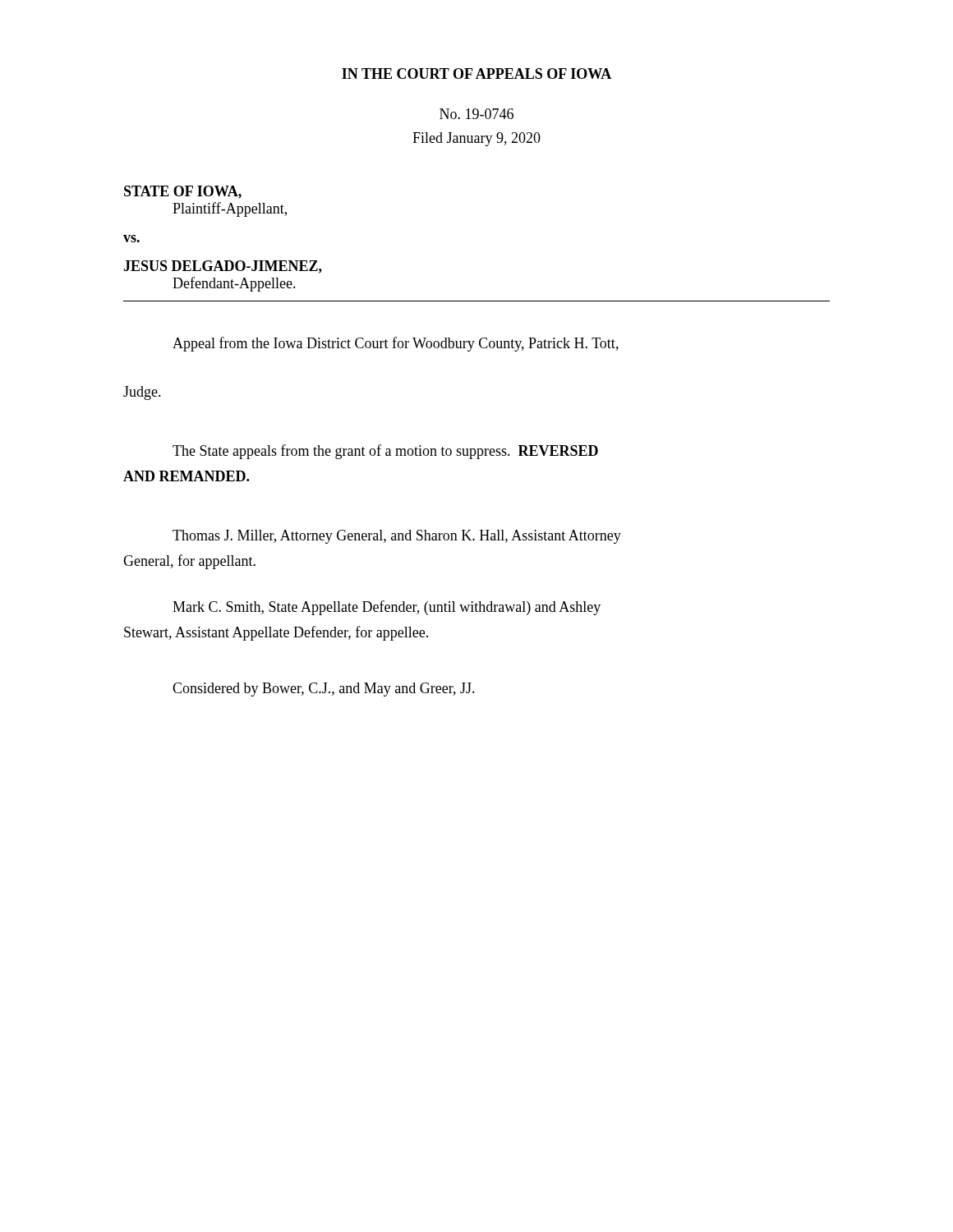Find the text starting "Thomas J. Miller,"

point(397,535)
